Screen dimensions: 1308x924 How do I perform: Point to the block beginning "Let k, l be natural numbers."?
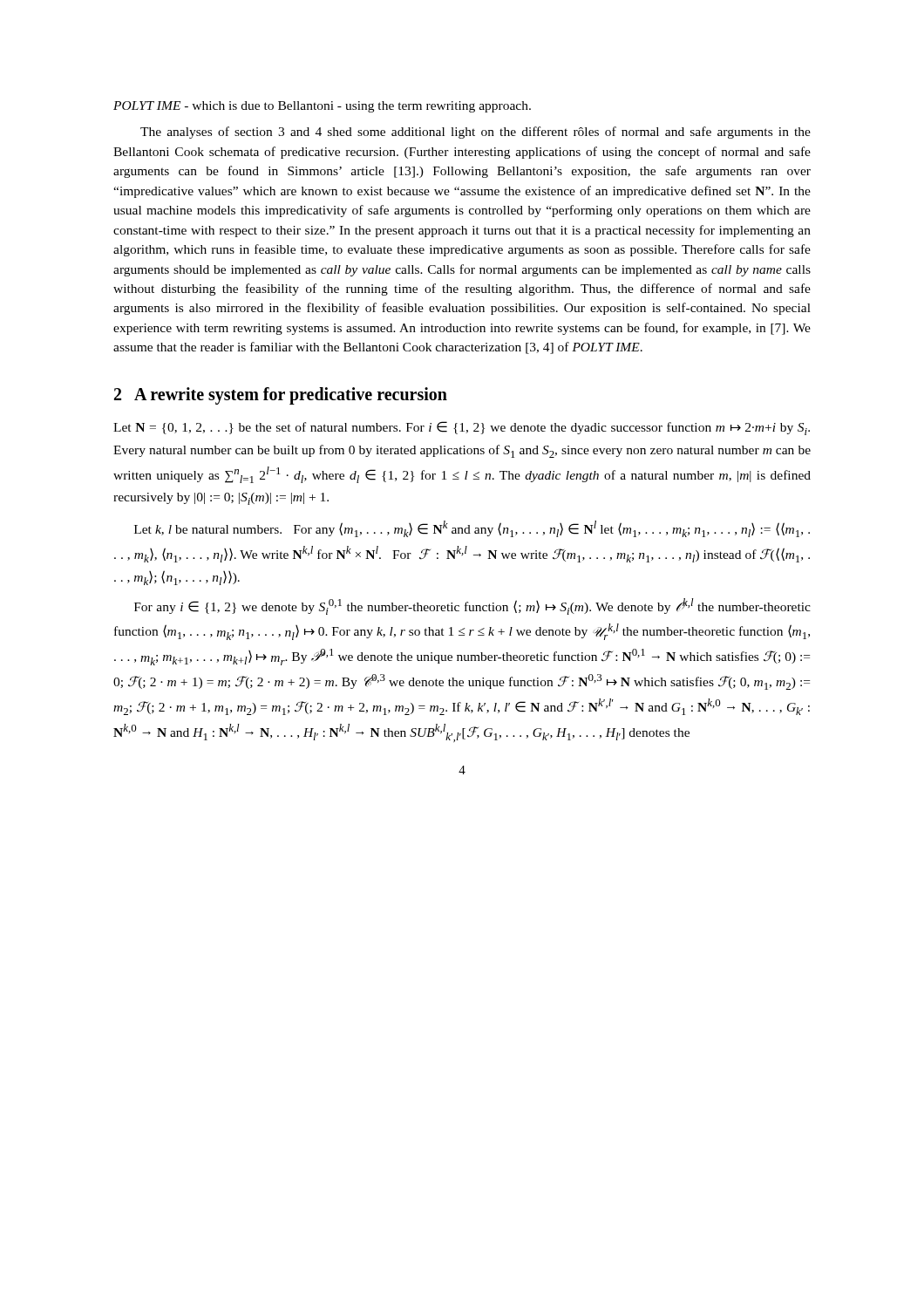point(462,554)
